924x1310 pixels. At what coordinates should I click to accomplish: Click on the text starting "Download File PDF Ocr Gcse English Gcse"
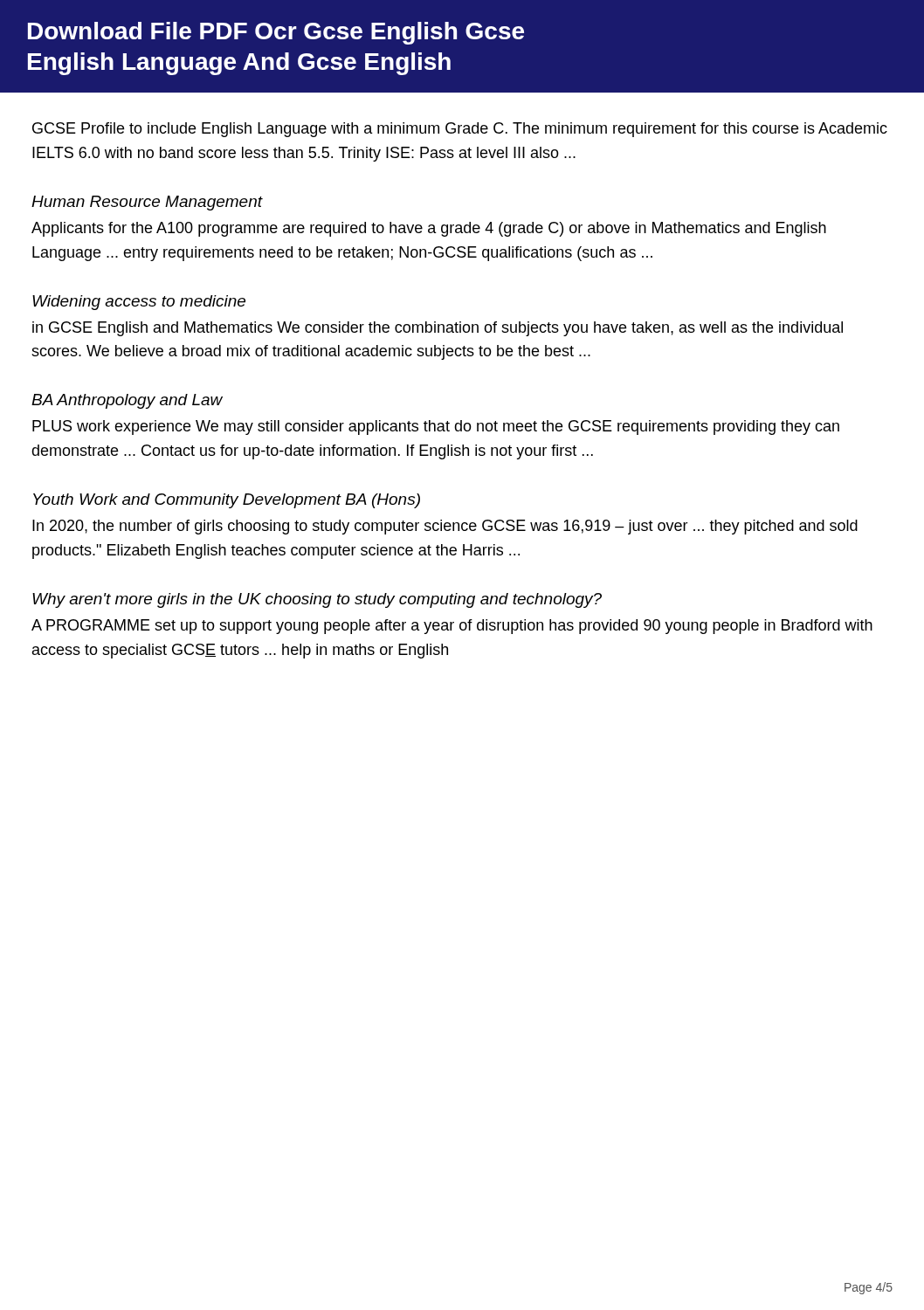[x=462, y=46]
